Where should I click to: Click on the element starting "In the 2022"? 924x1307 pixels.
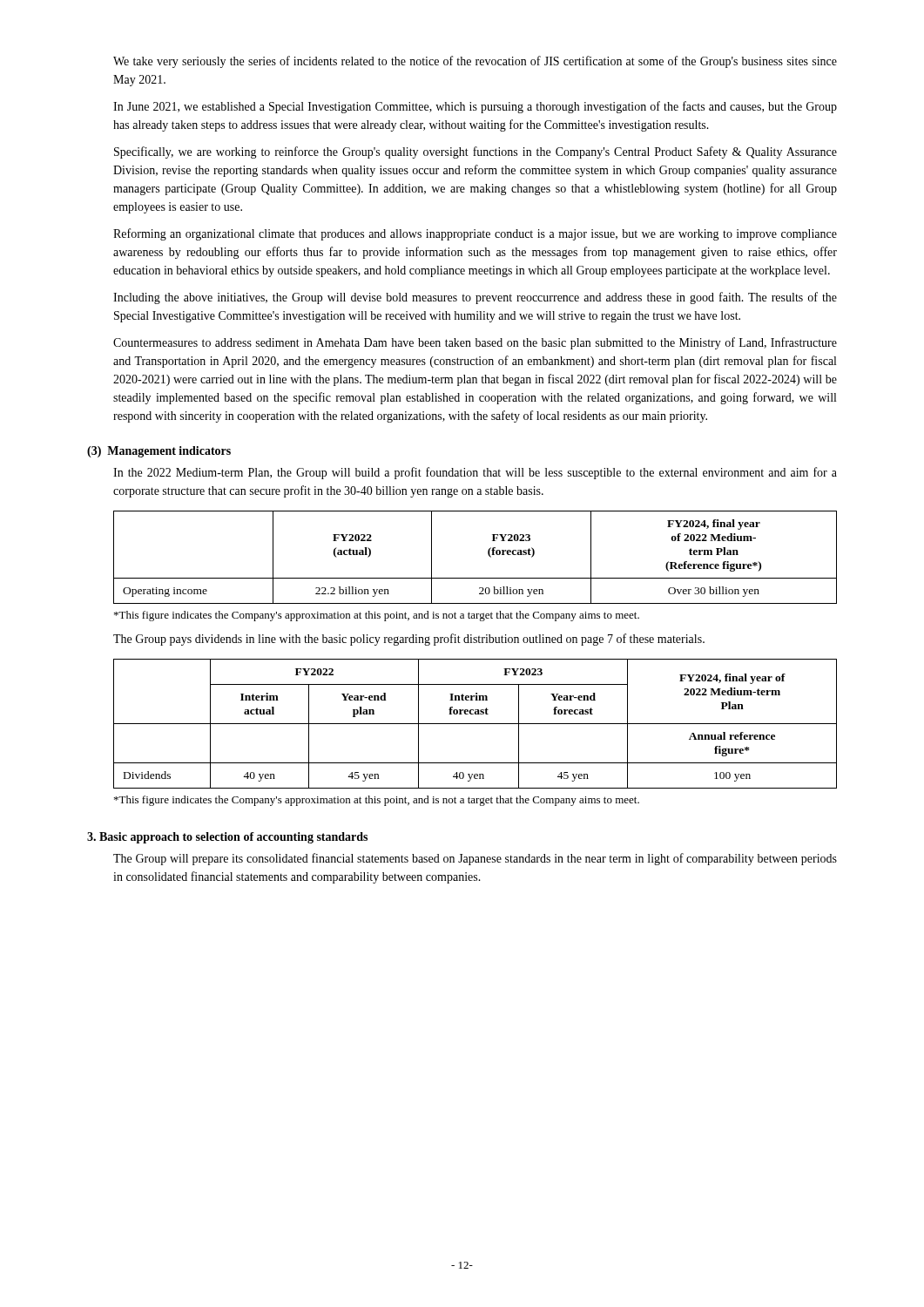point(475,482)
